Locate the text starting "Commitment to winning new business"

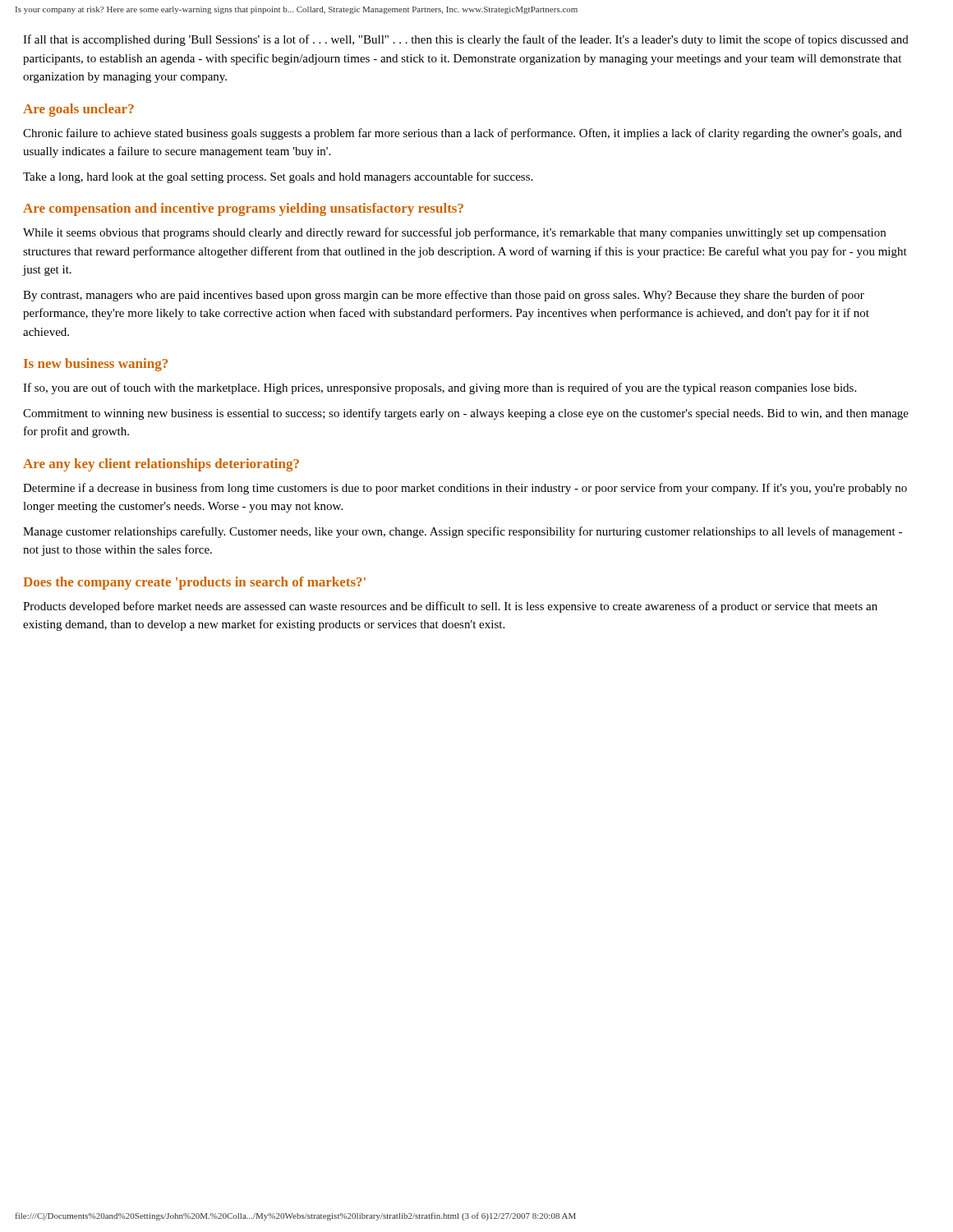coord(466,422)
